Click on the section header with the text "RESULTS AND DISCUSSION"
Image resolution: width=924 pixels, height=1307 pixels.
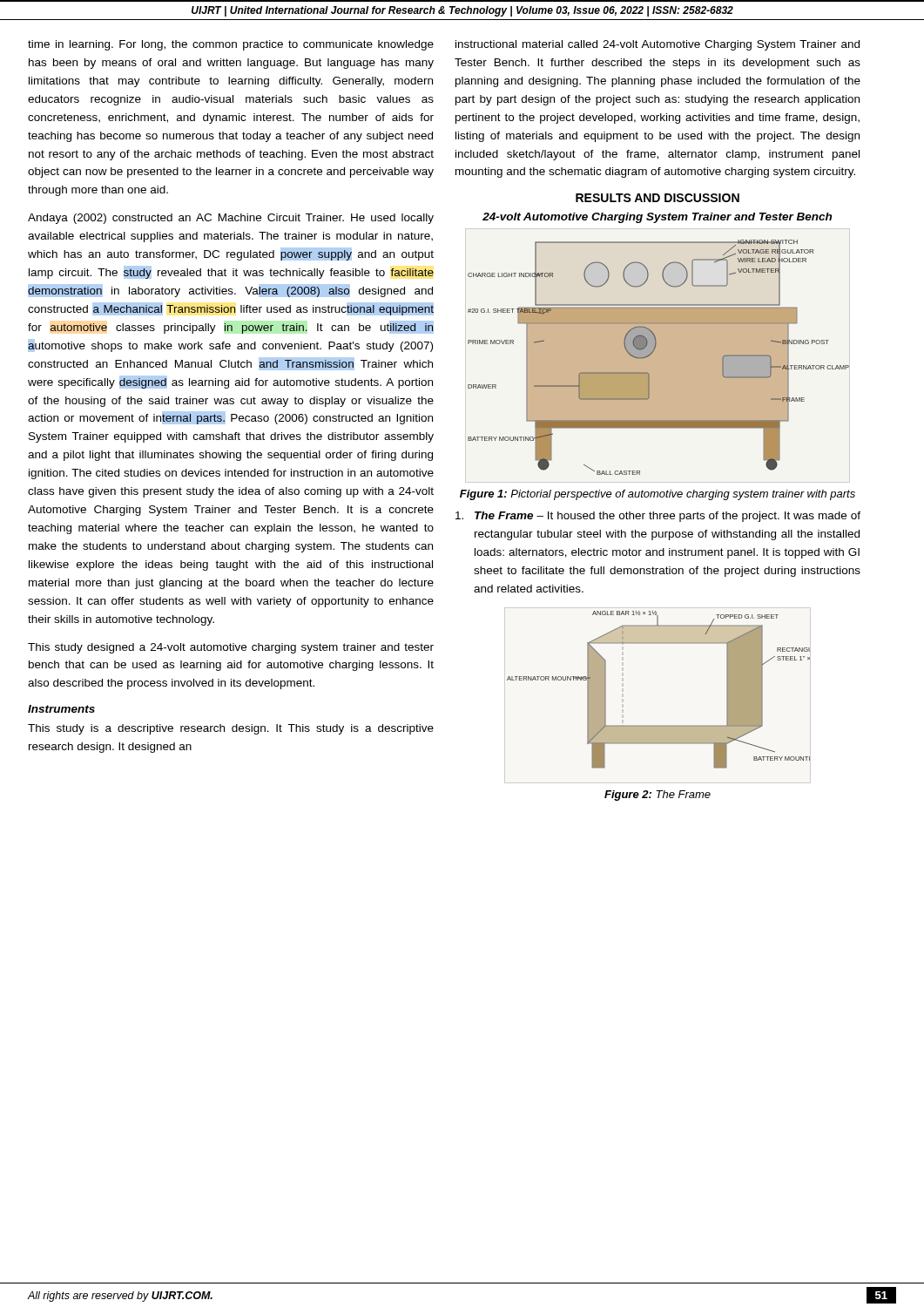(658, 198)
